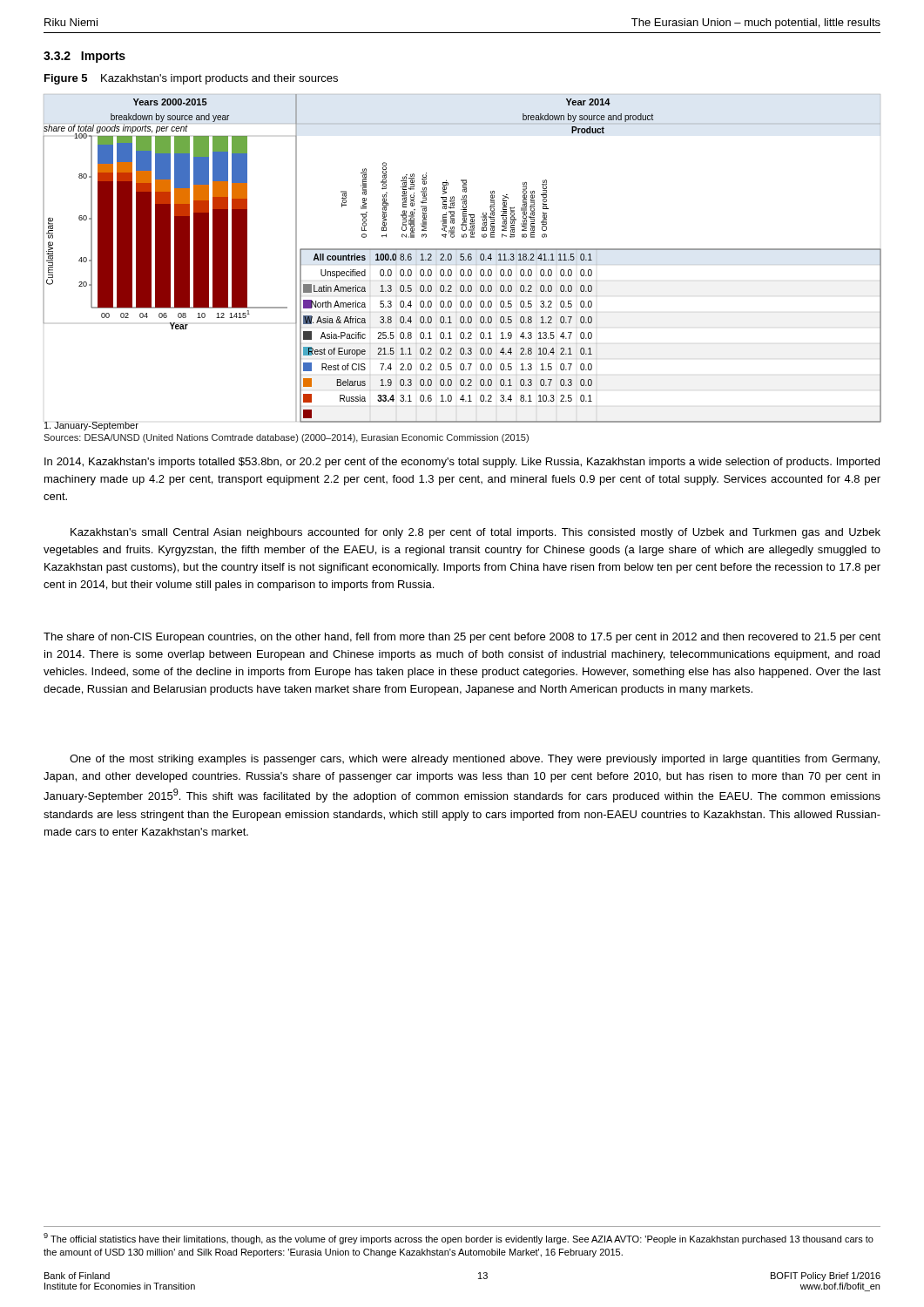Click on the caption that reads "Sources: DESA/UNSD (United"
Image resolution: width=924 pixels, height=1307 pixels.
(x=286, y=437)
